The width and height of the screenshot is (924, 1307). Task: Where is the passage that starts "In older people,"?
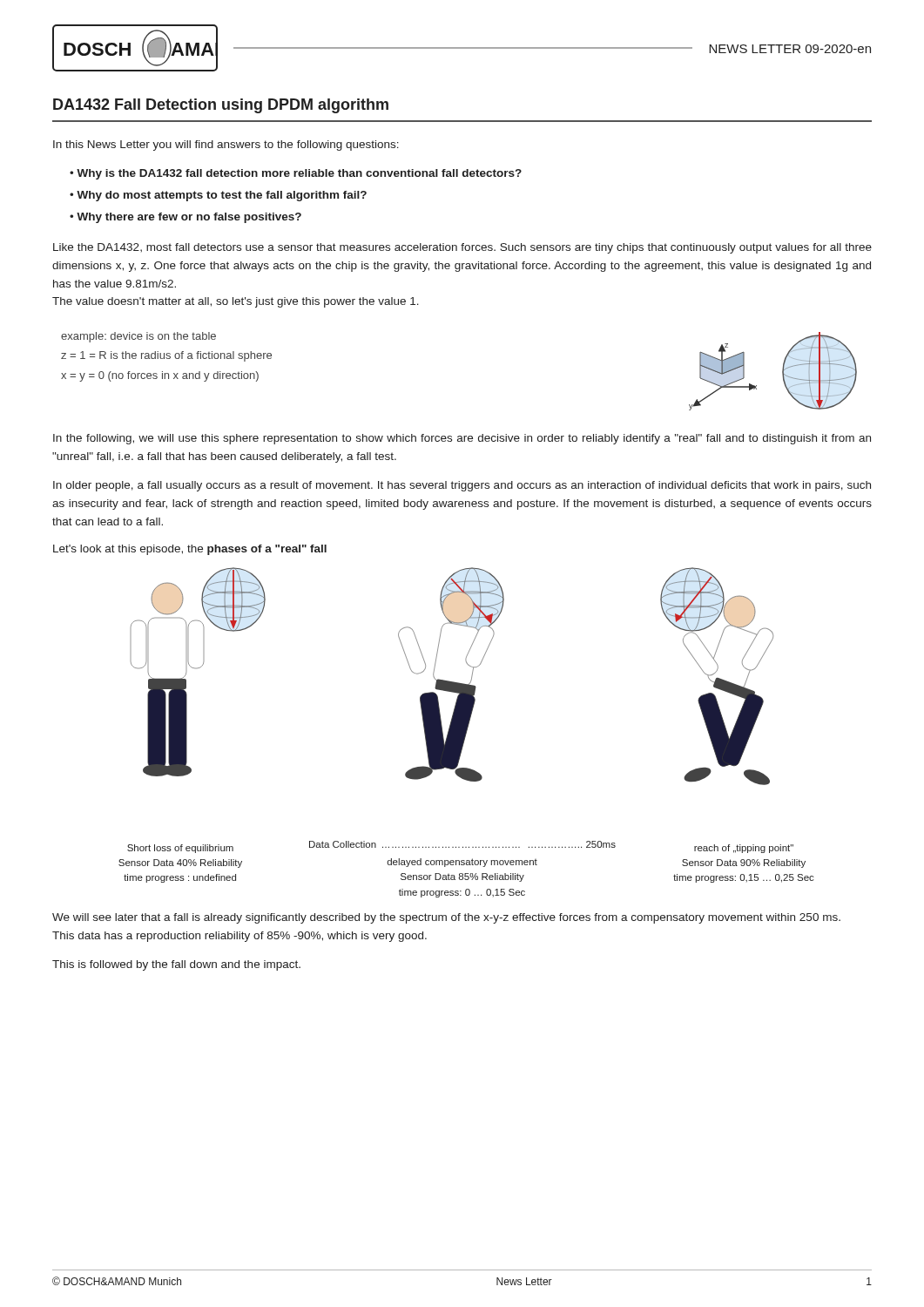click(462, 503)
